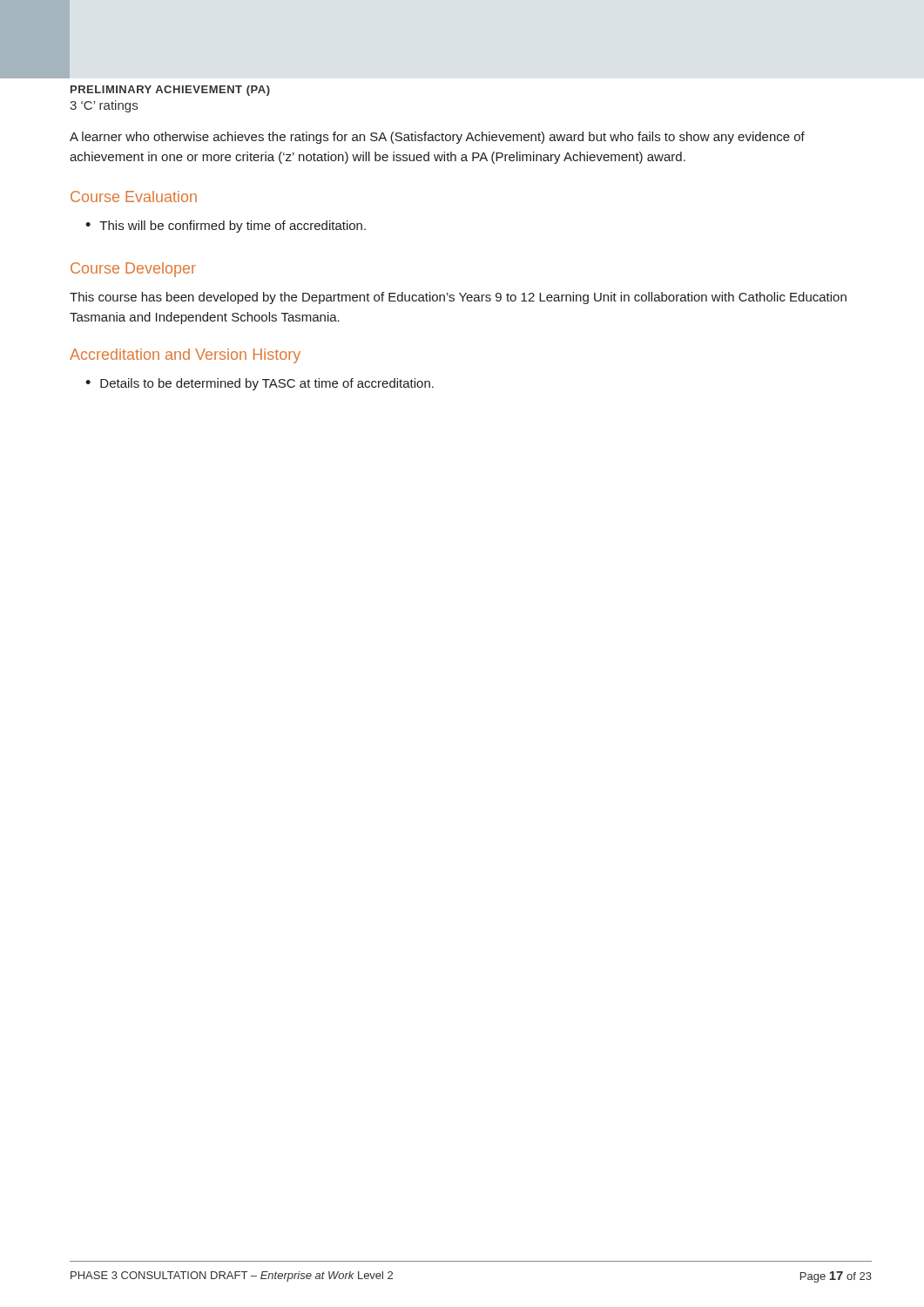Select the passage starting "This course has been"

pyautogui.click(x=458, y=307)
